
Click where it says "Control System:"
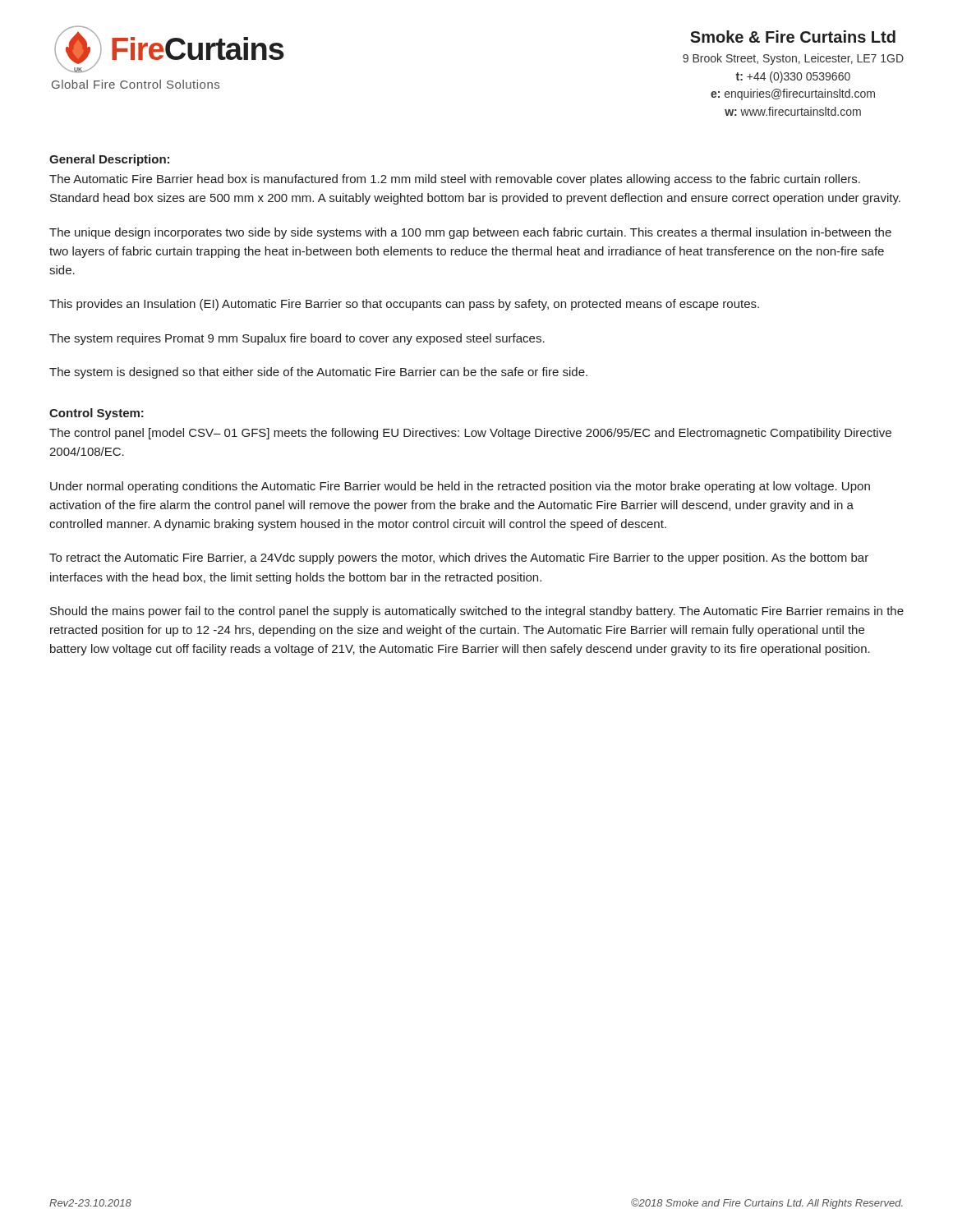(97, 413)
